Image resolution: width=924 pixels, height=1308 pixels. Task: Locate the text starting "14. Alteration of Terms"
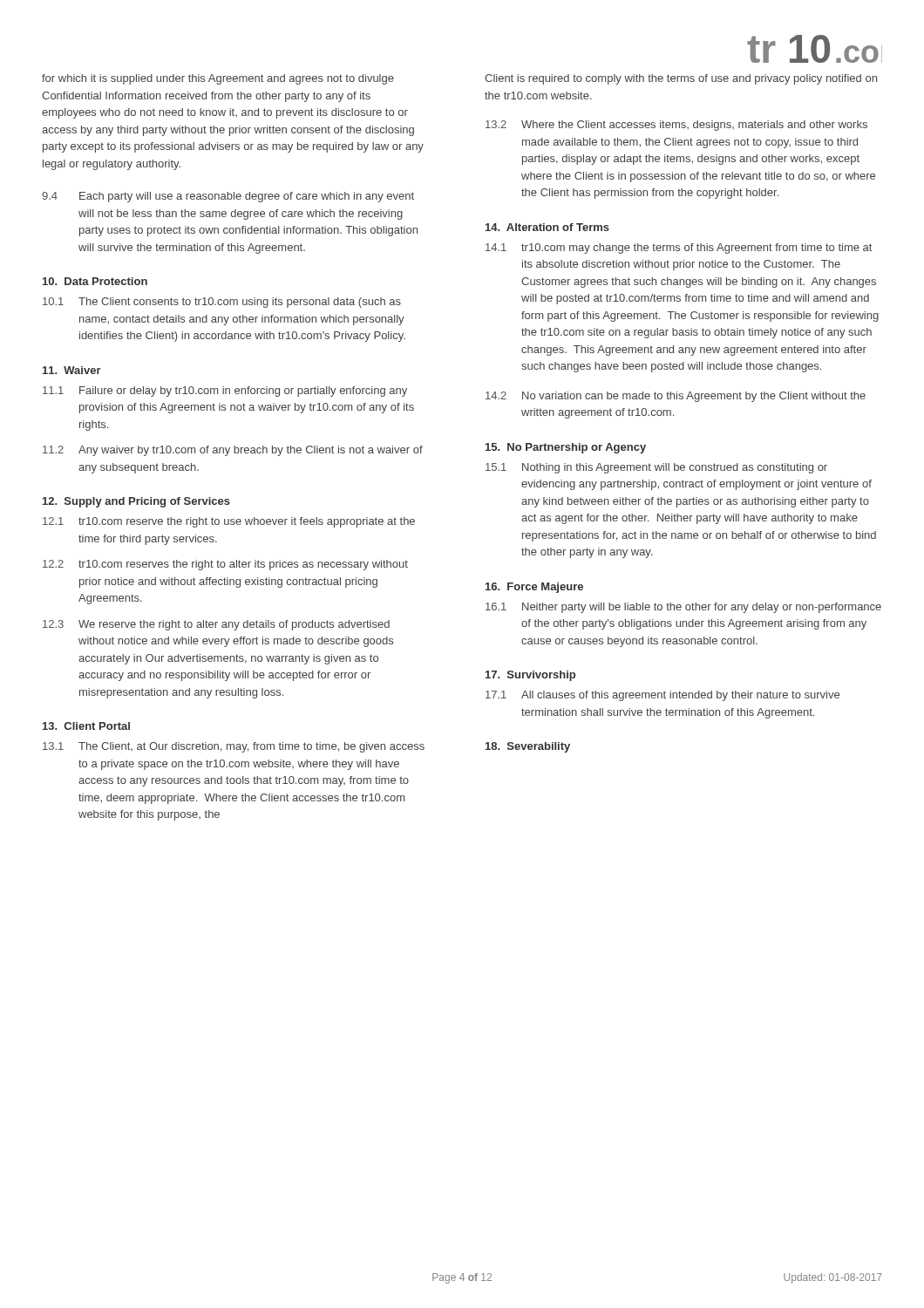point(547,227)
